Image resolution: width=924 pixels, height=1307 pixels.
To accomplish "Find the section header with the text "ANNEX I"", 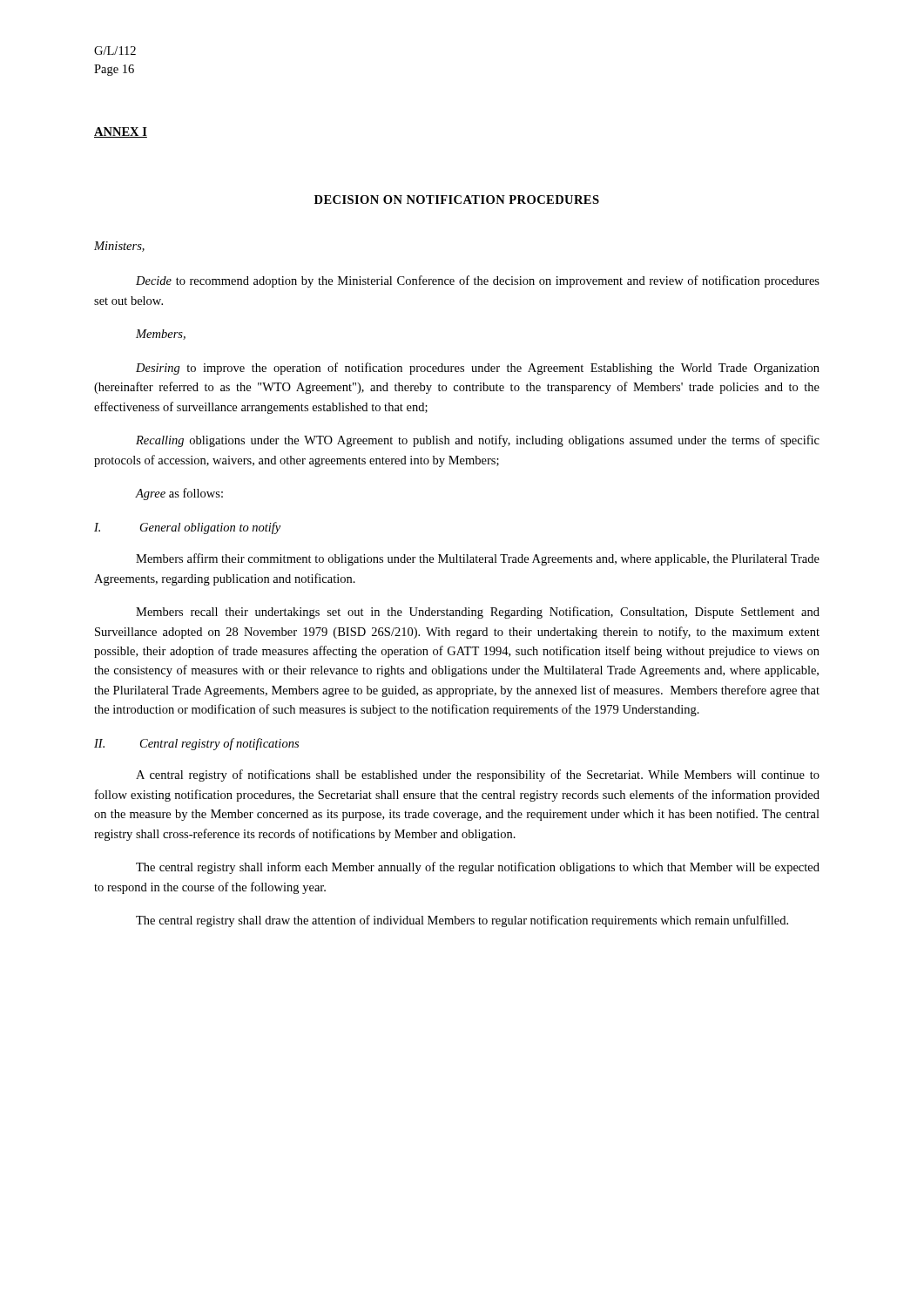I will pyautogui.click(x=121, y=132).
